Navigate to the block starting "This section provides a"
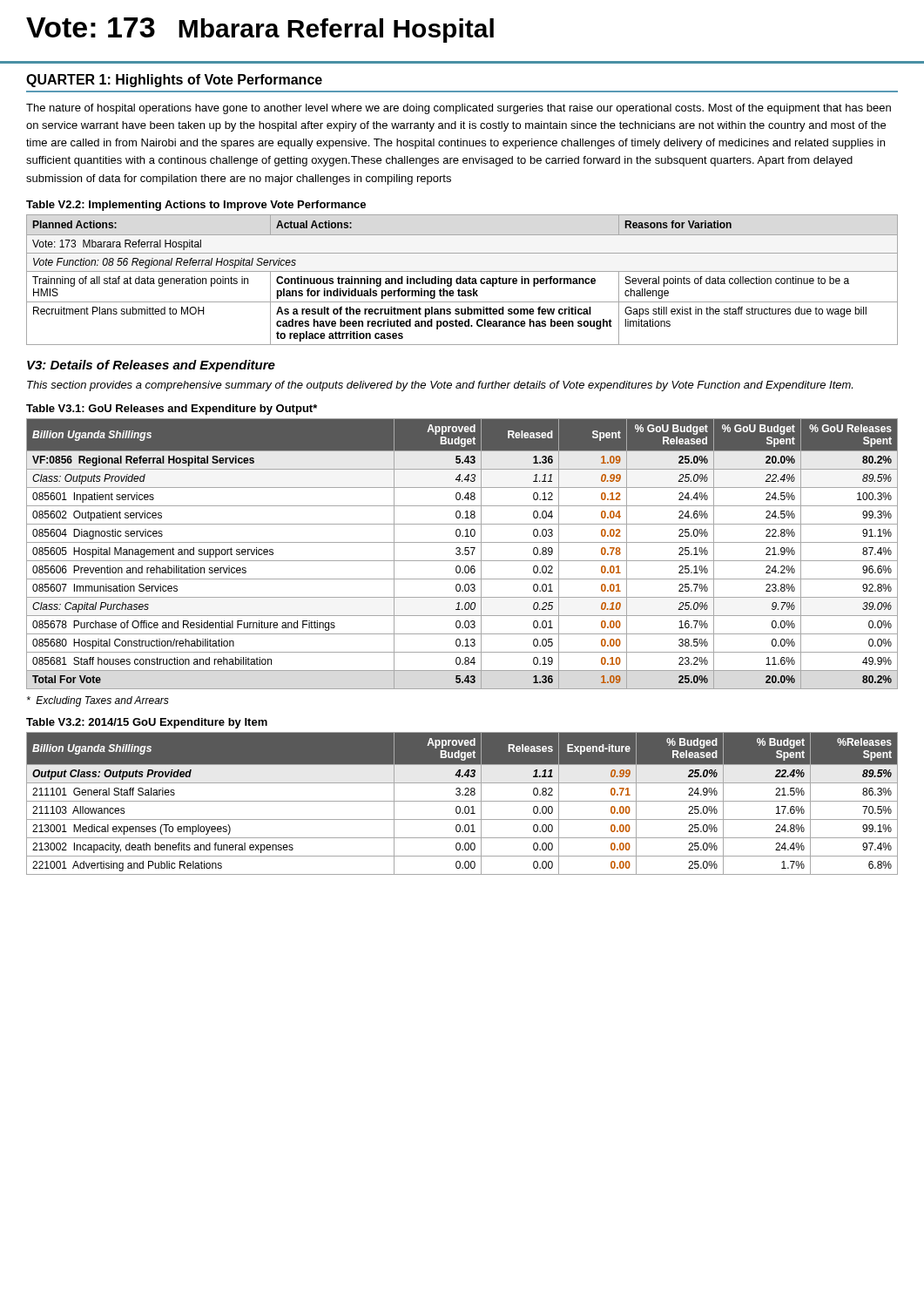 click(440, 384)
